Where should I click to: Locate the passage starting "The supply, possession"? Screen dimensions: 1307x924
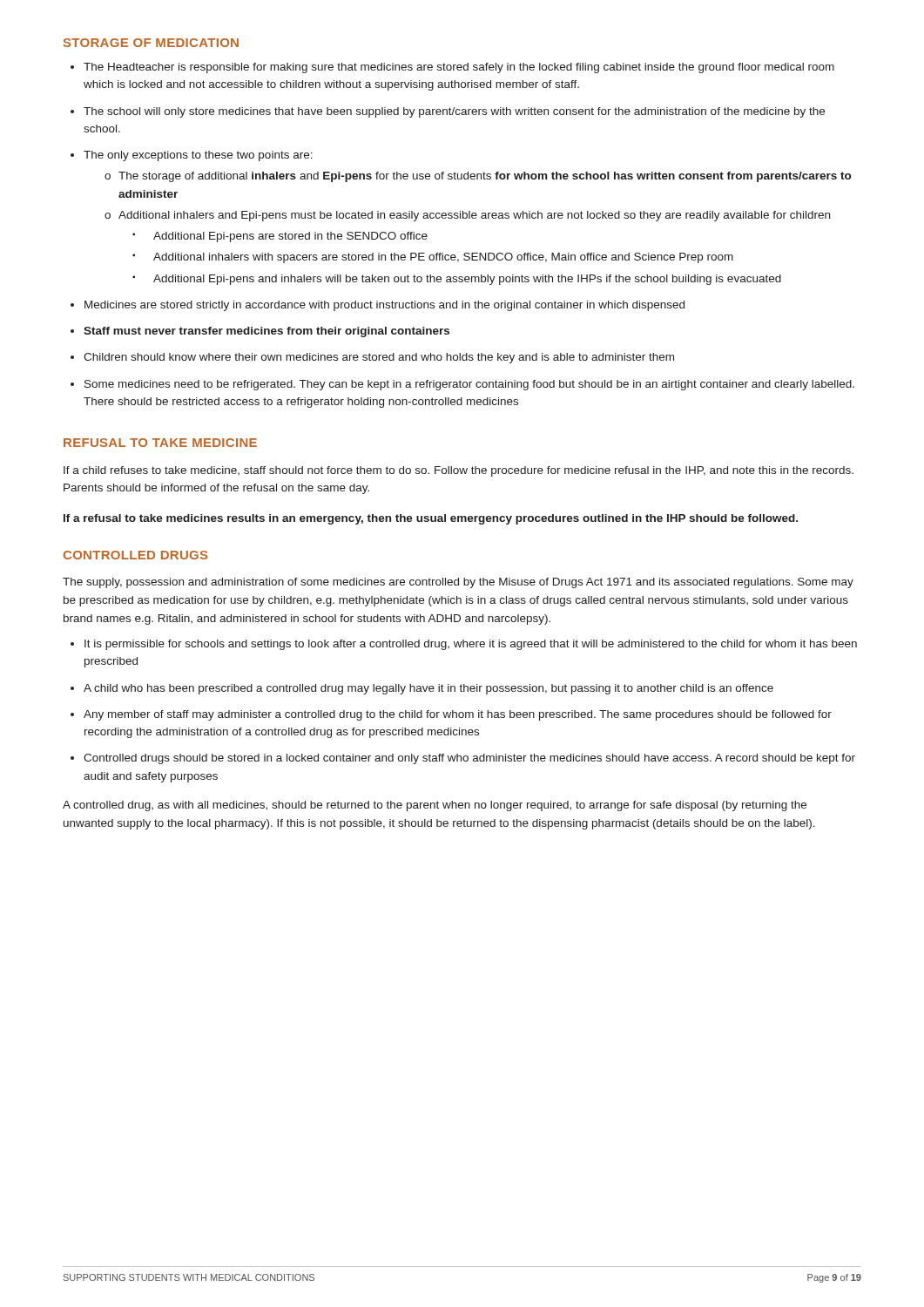click(x=462, y=601)
